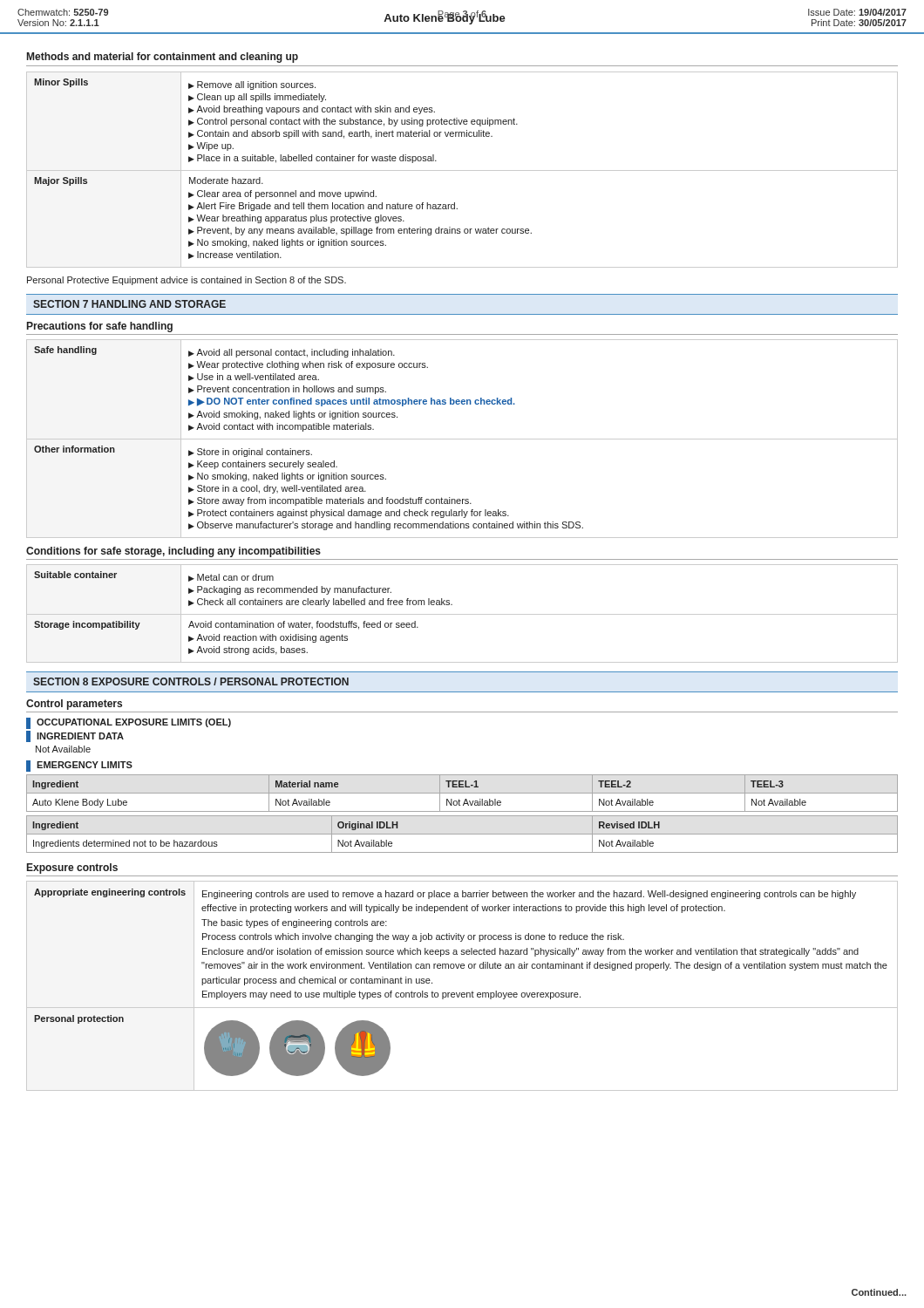Where does it say "Exposure controls"?
Image resolution: width=924 pixels, height=1308 pixels.
pyautogui.click(x=72, y=867)
